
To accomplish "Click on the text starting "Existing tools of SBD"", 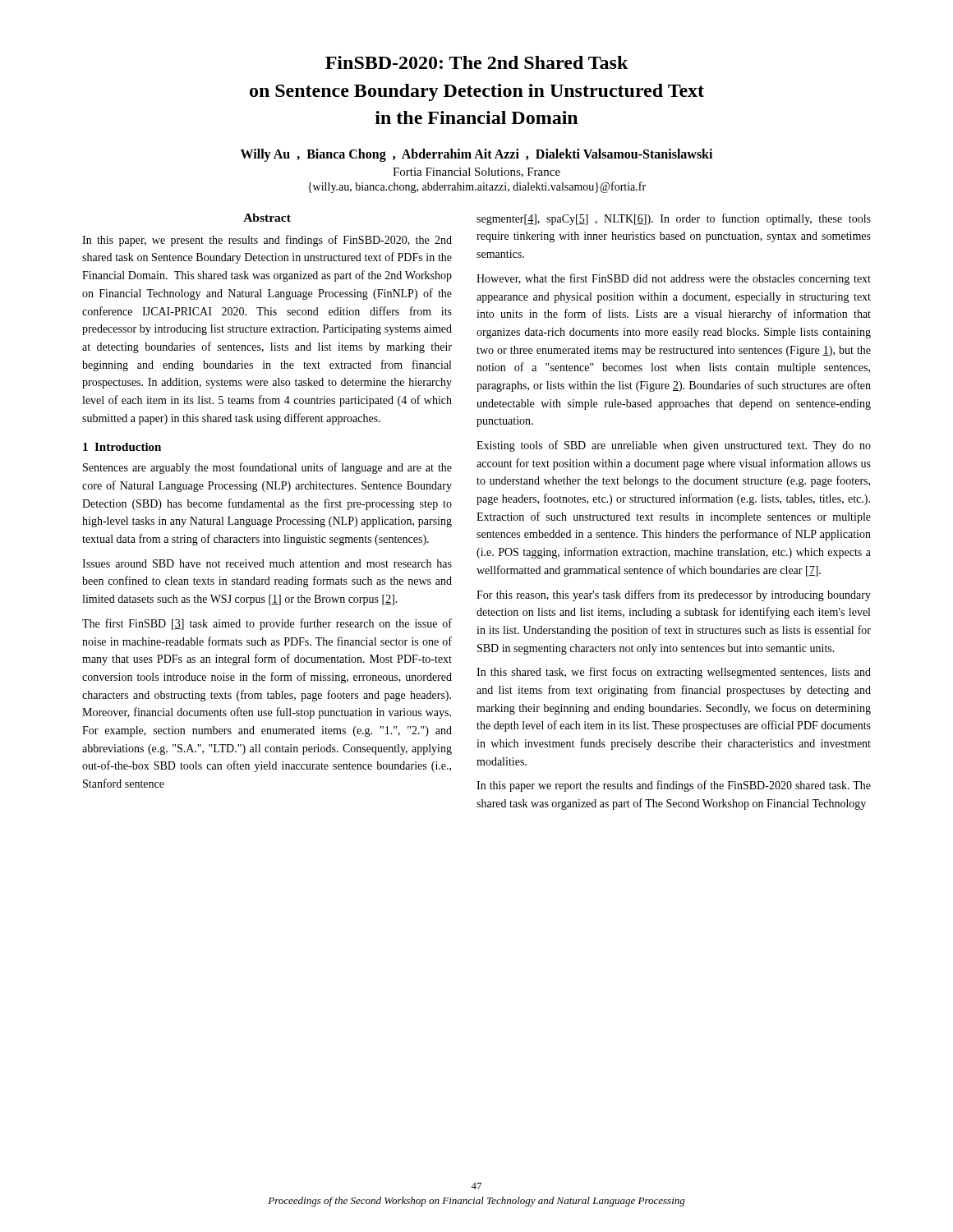I will tap(674, 508).
